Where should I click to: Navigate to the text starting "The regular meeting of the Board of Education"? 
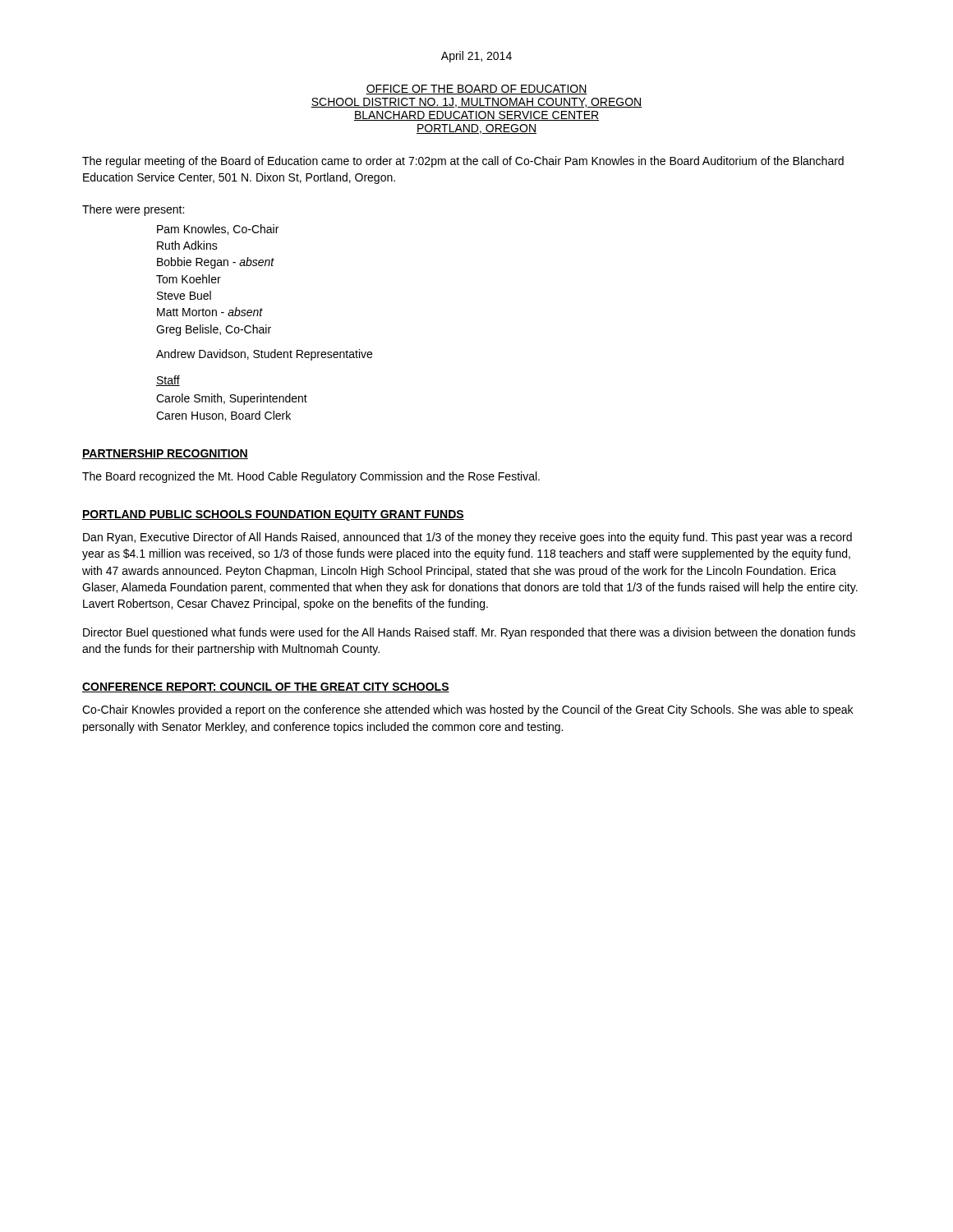463,169
